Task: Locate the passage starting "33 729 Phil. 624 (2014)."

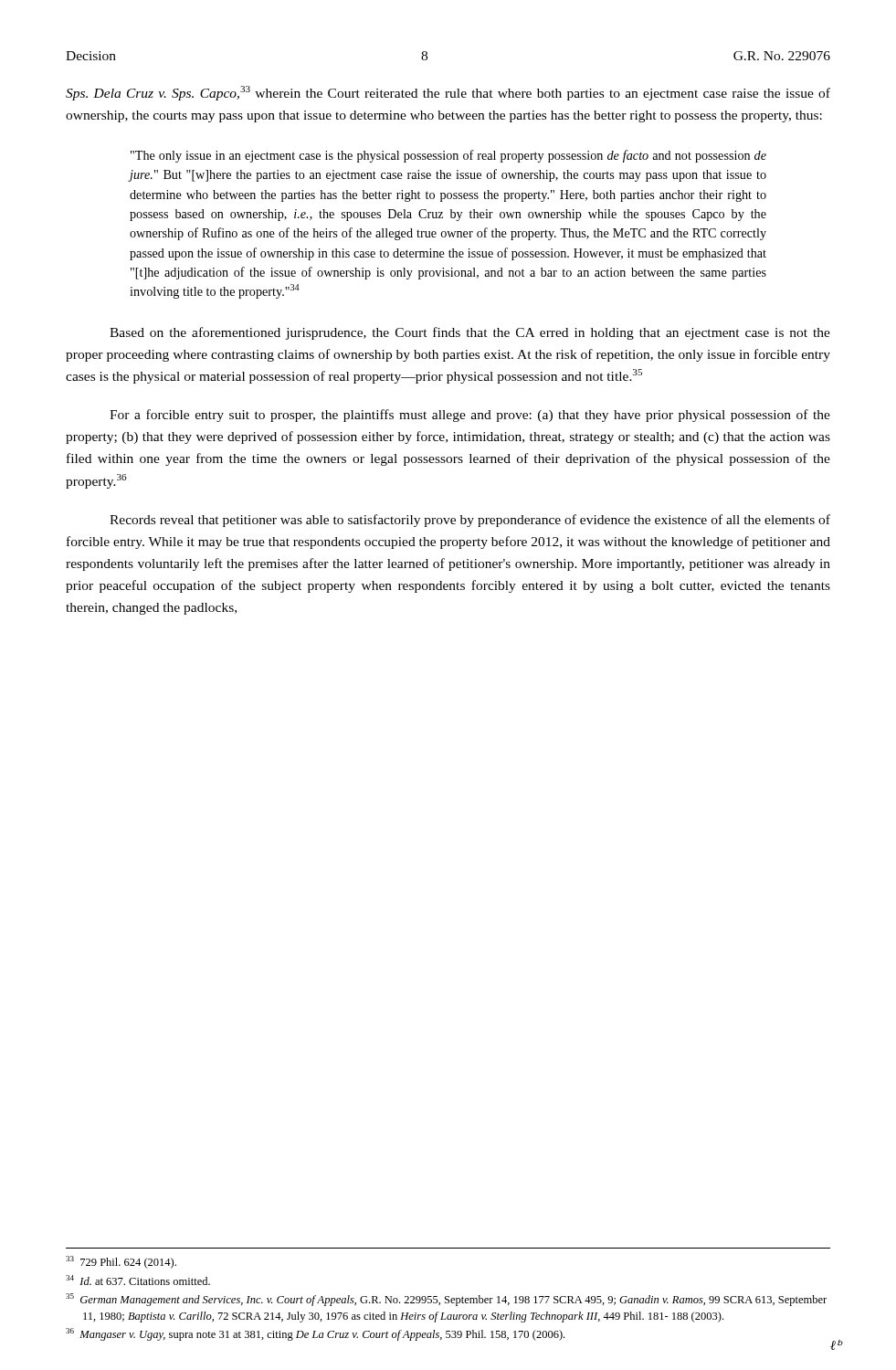Action: (x=121, y=1262)
